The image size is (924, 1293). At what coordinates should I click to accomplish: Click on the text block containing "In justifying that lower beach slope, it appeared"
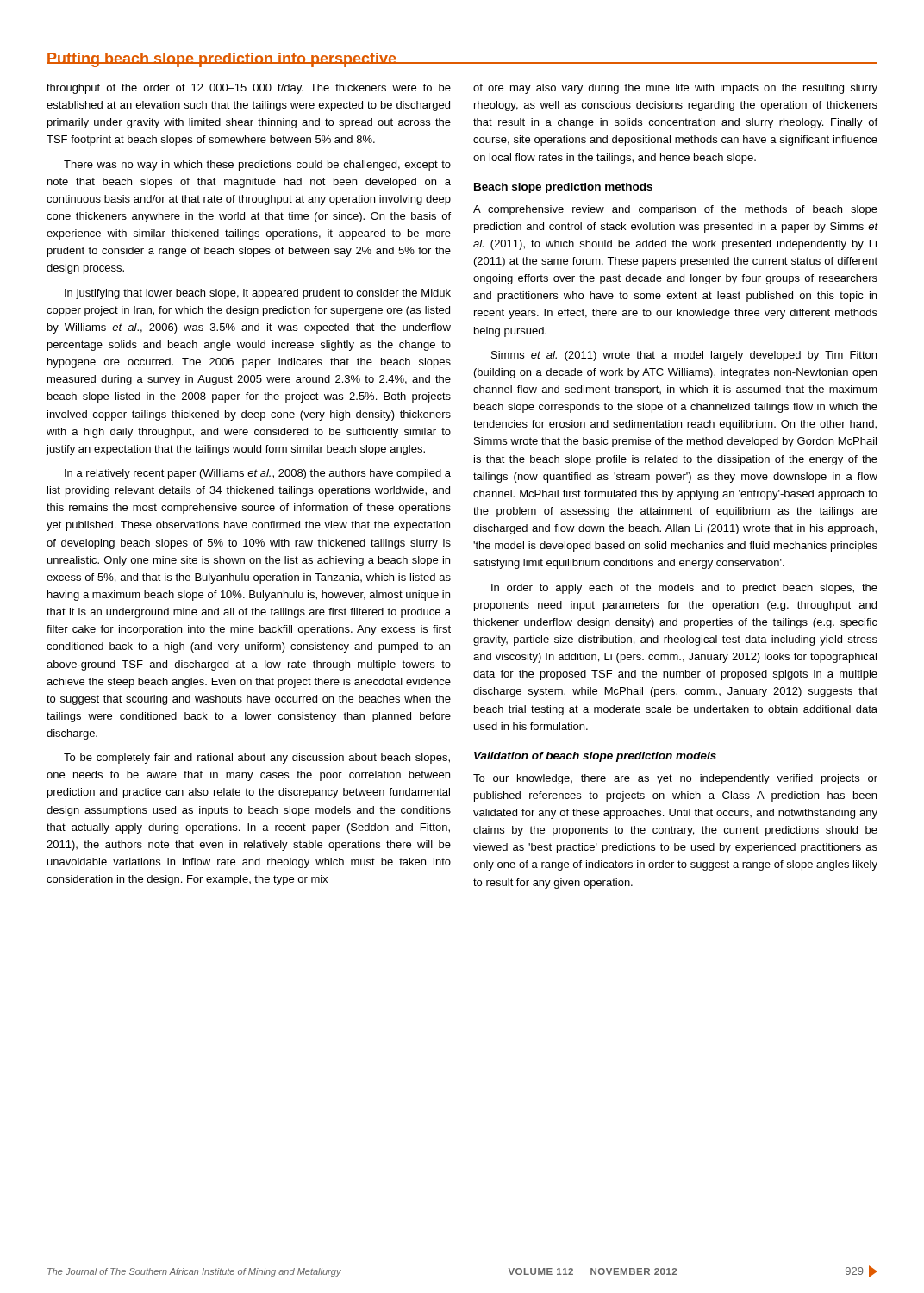pyautogui.click(x=249, y=371)
